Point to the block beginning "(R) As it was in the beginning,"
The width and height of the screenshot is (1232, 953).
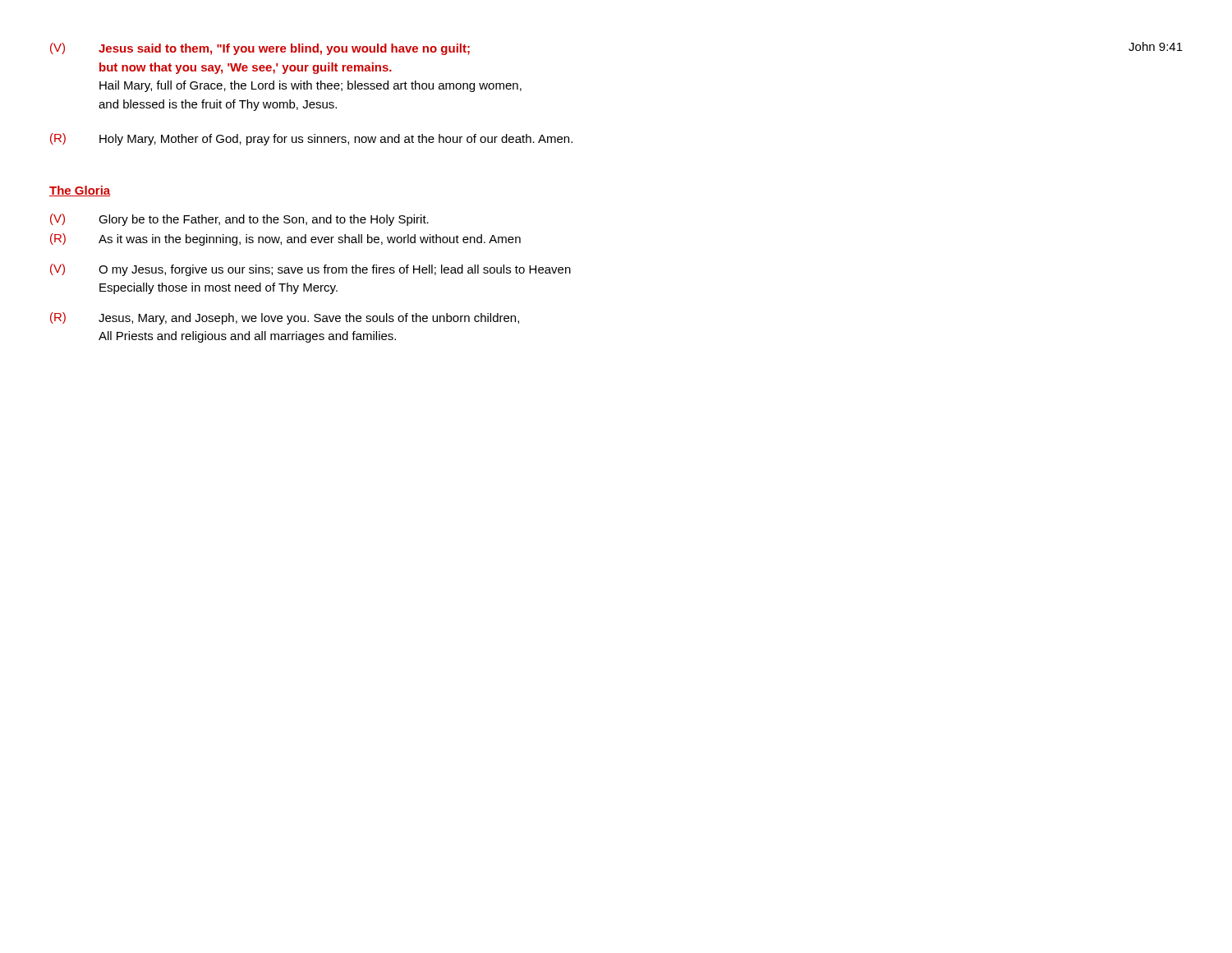coord(285,239)
